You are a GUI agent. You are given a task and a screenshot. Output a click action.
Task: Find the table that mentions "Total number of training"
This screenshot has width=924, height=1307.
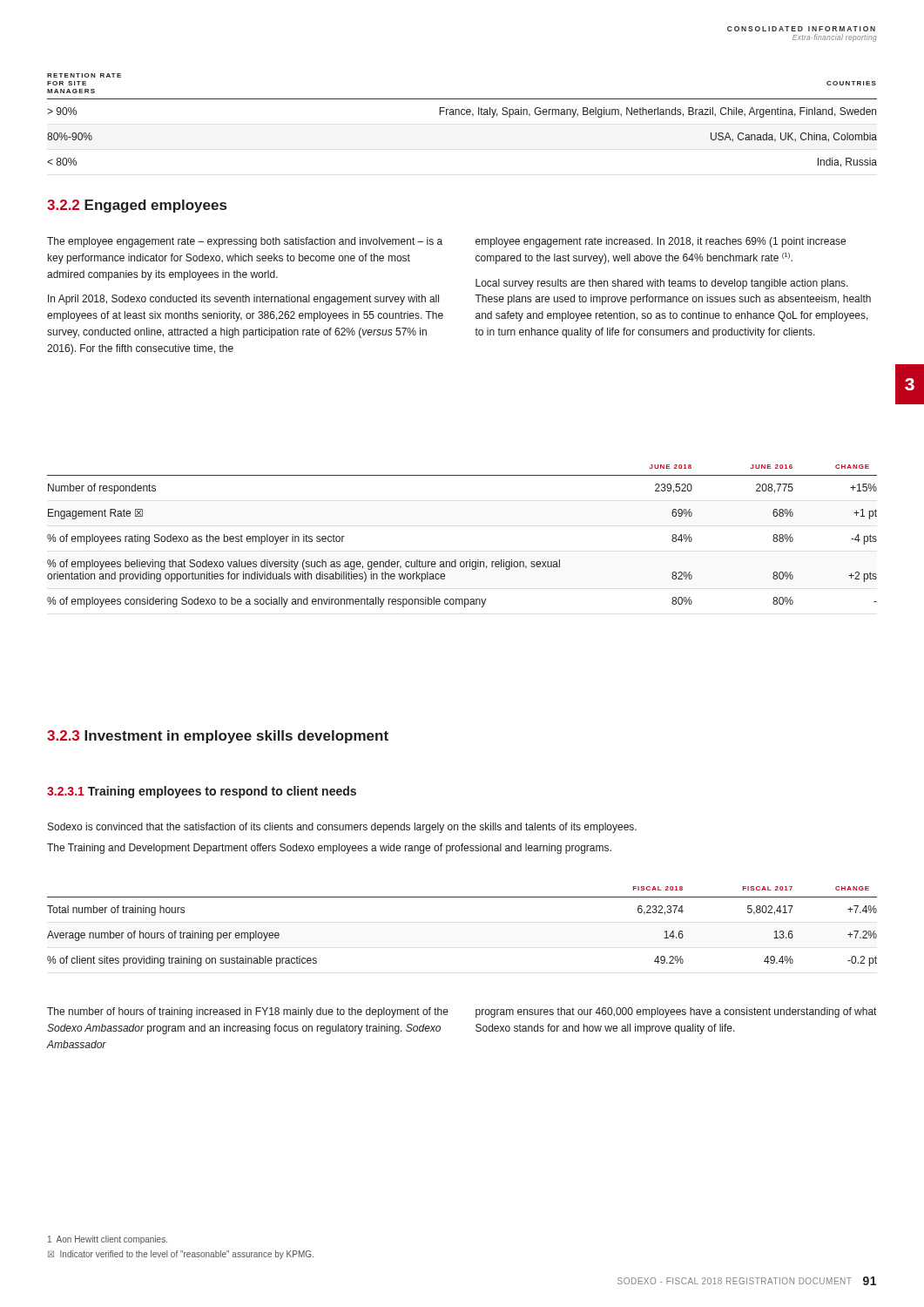pos(462,927)
